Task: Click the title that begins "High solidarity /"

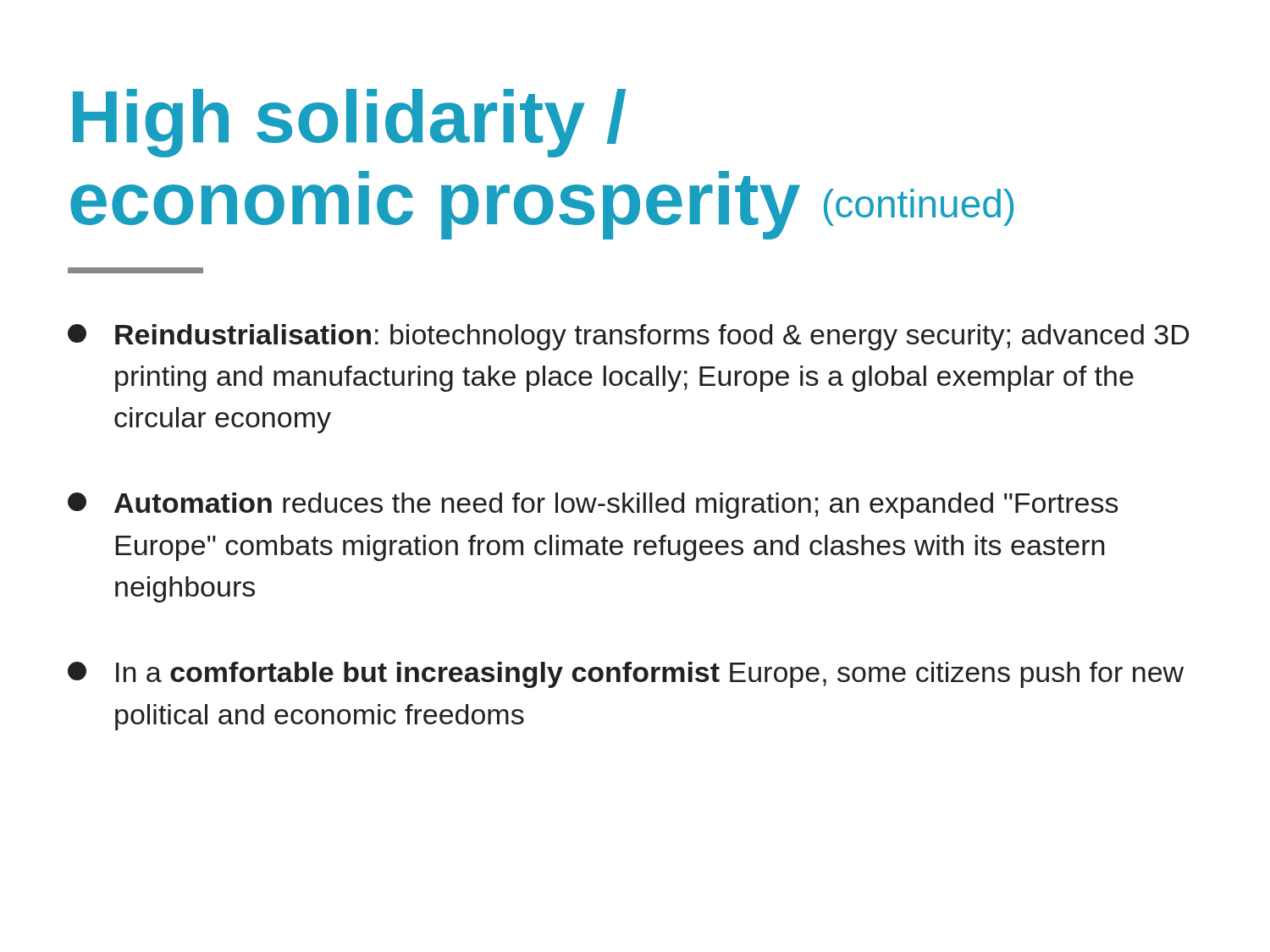Action: [635, 158]
